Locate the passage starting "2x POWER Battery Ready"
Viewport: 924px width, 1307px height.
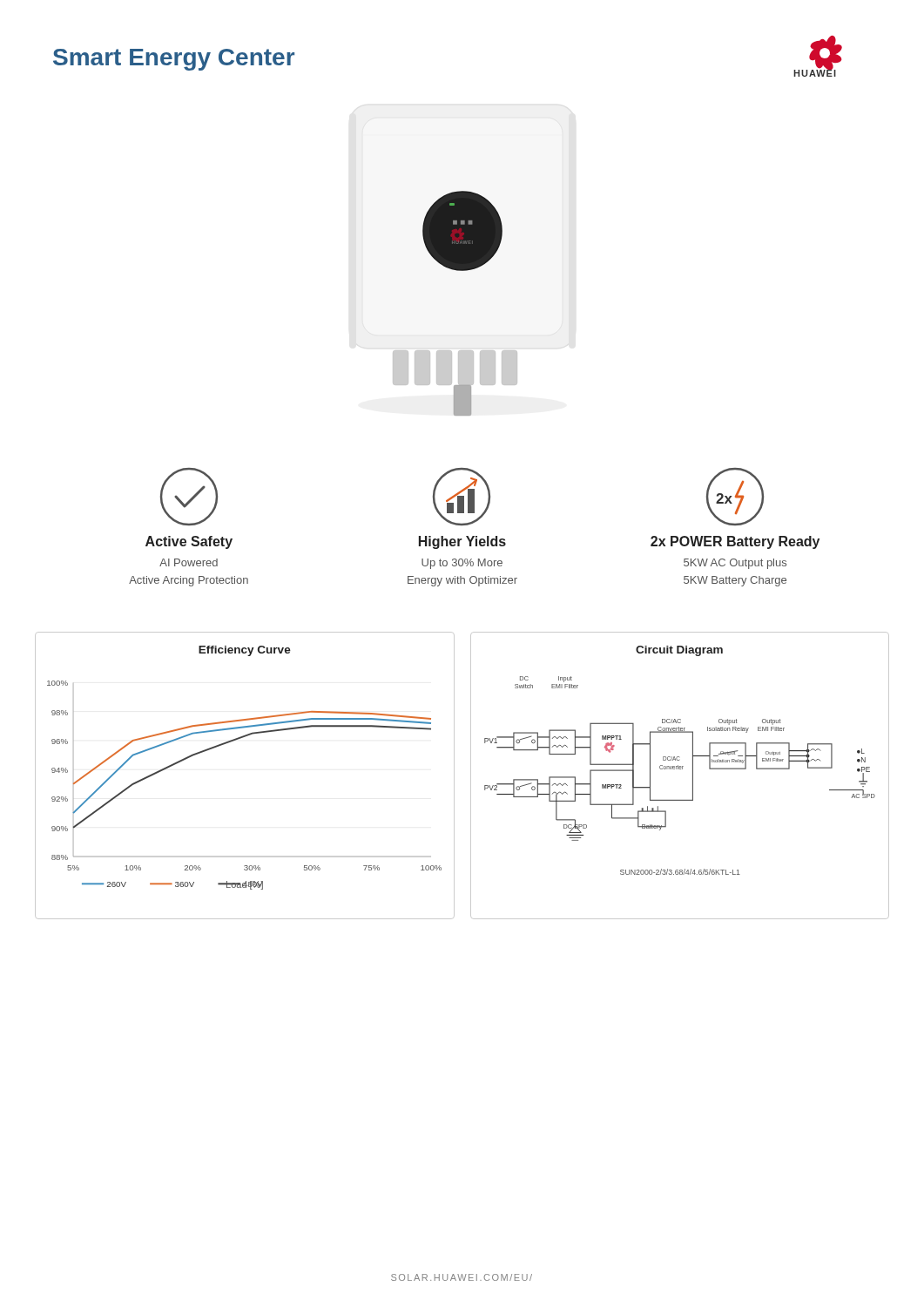pos(735,542)
